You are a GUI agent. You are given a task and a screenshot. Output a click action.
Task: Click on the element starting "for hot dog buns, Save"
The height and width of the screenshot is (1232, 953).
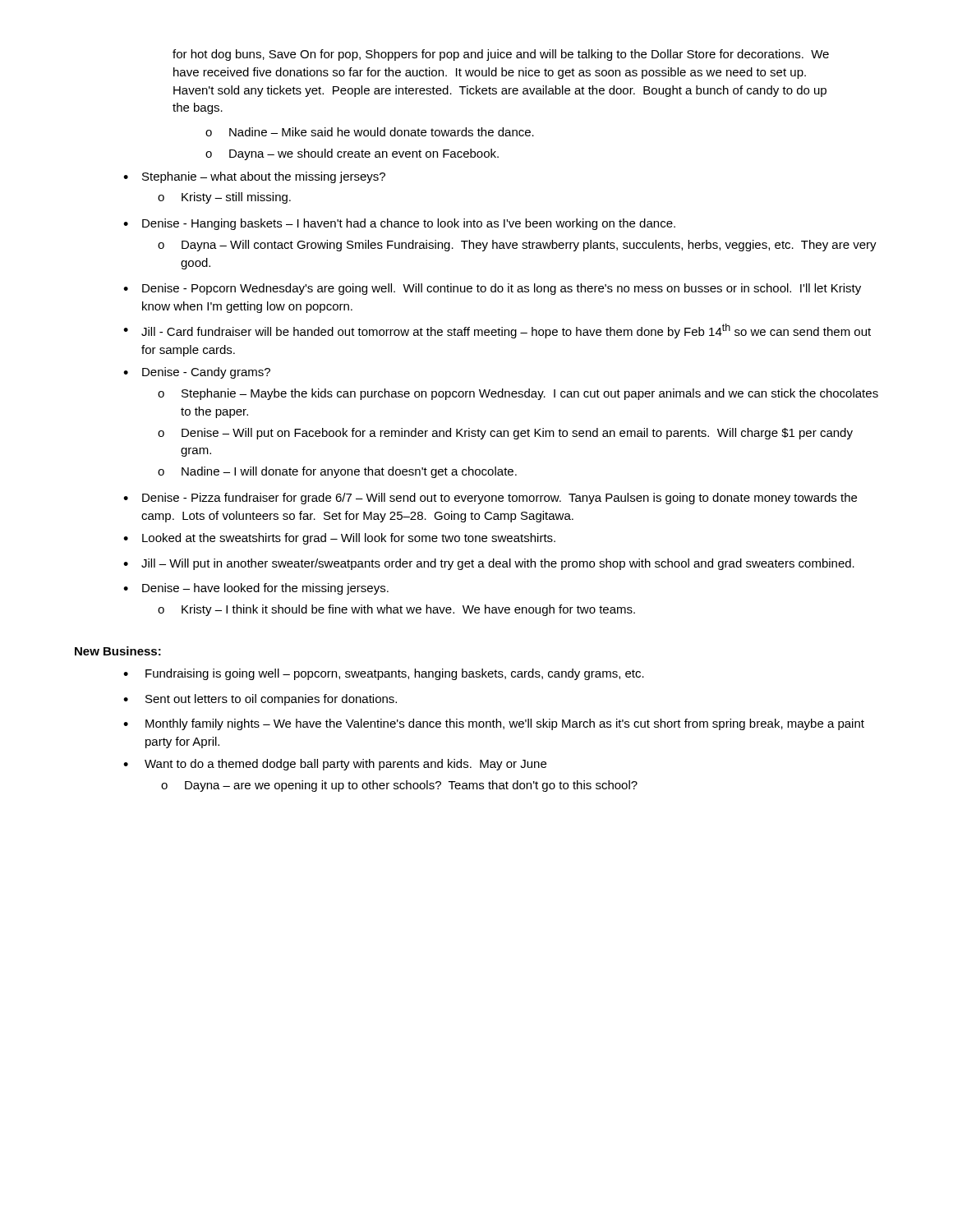pos(501,81)
